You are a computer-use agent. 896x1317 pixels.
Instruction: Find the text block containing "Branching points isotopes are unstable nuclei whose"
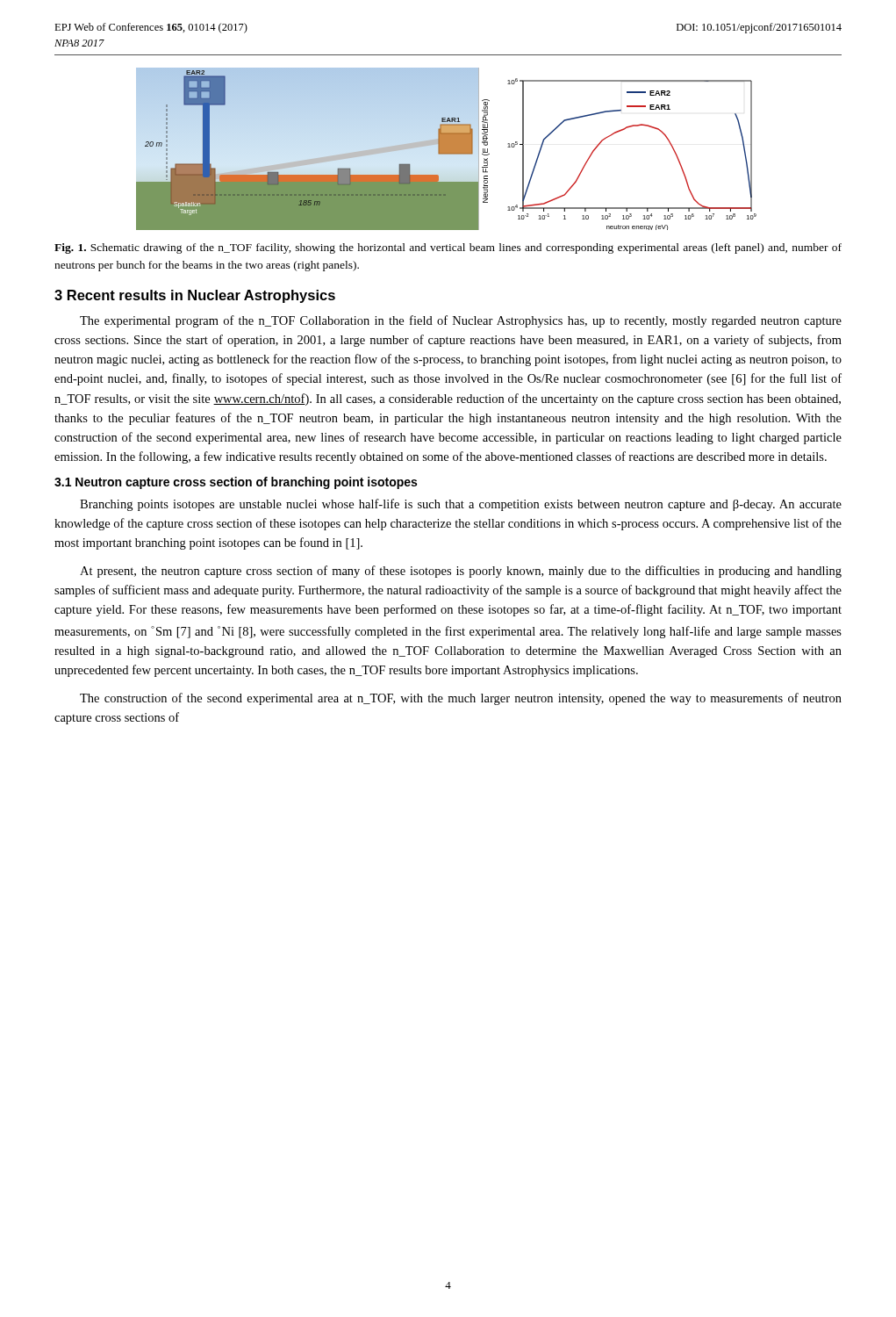coord(448,523)
